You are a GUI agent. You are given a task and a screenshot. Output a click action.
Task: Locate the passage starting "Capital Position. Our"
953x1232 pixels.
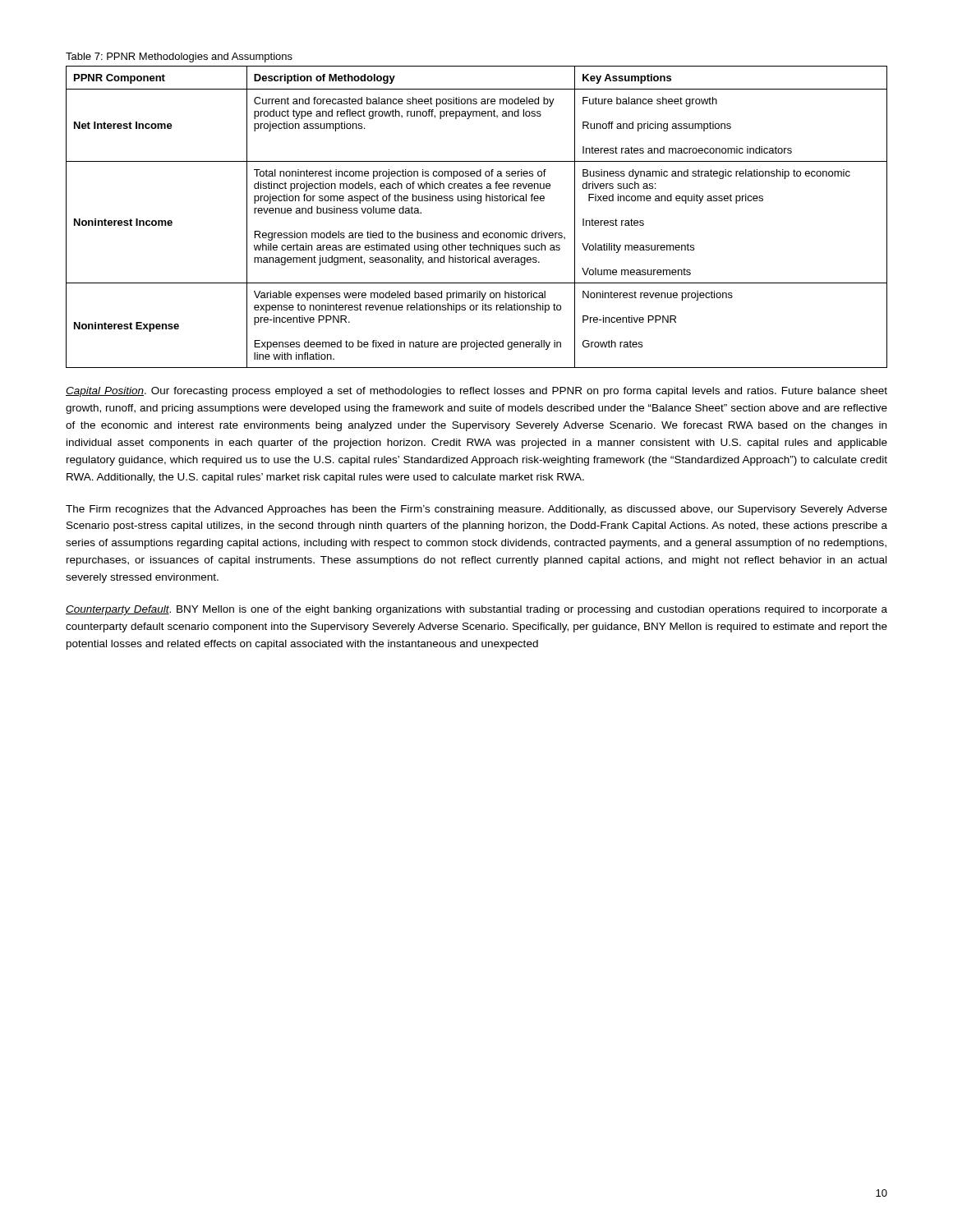[x=476, y=433]
